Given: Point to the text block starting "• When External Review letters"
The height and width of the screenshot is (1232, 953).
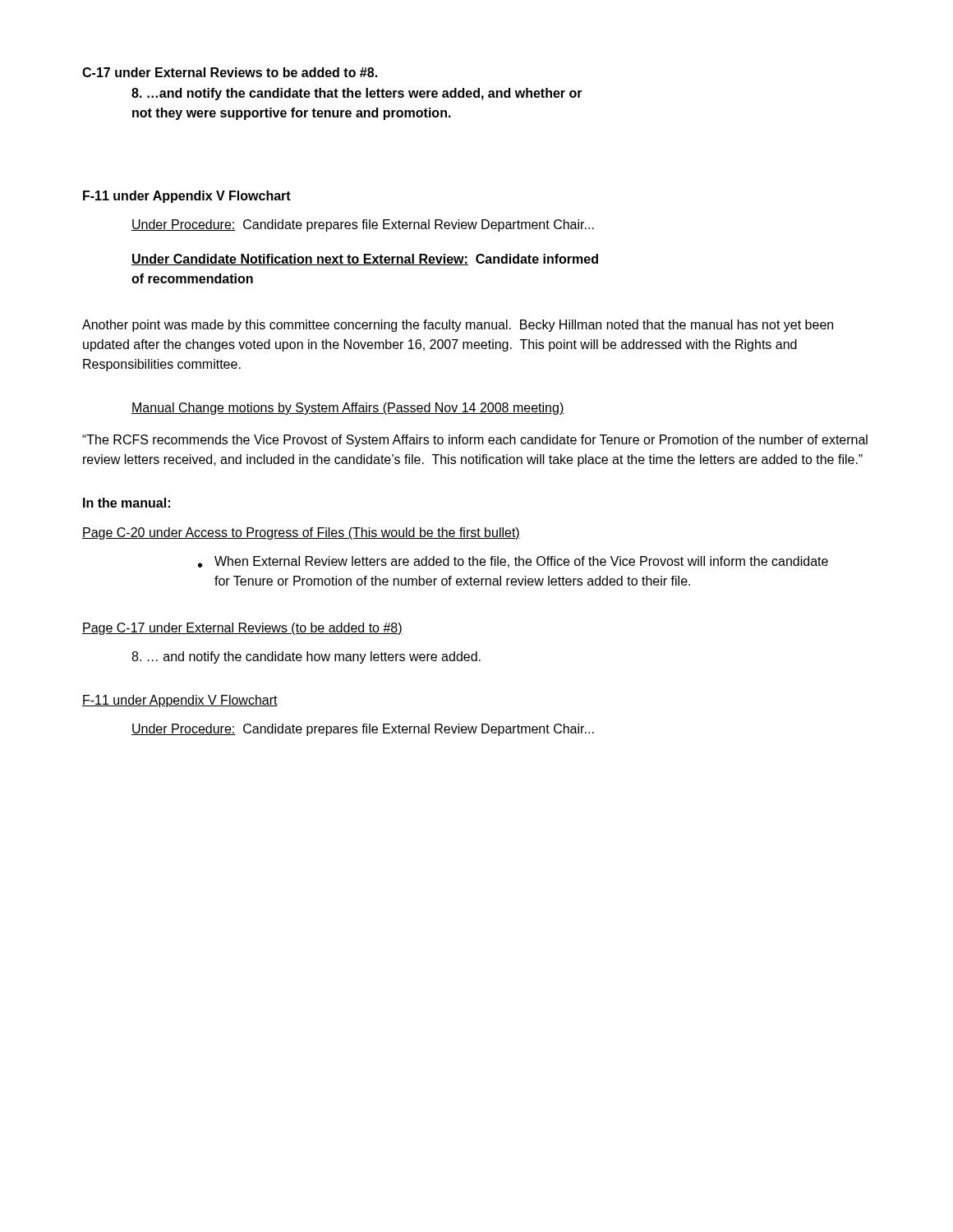Looking at the screenshot, I should click(x=518, y=572).
